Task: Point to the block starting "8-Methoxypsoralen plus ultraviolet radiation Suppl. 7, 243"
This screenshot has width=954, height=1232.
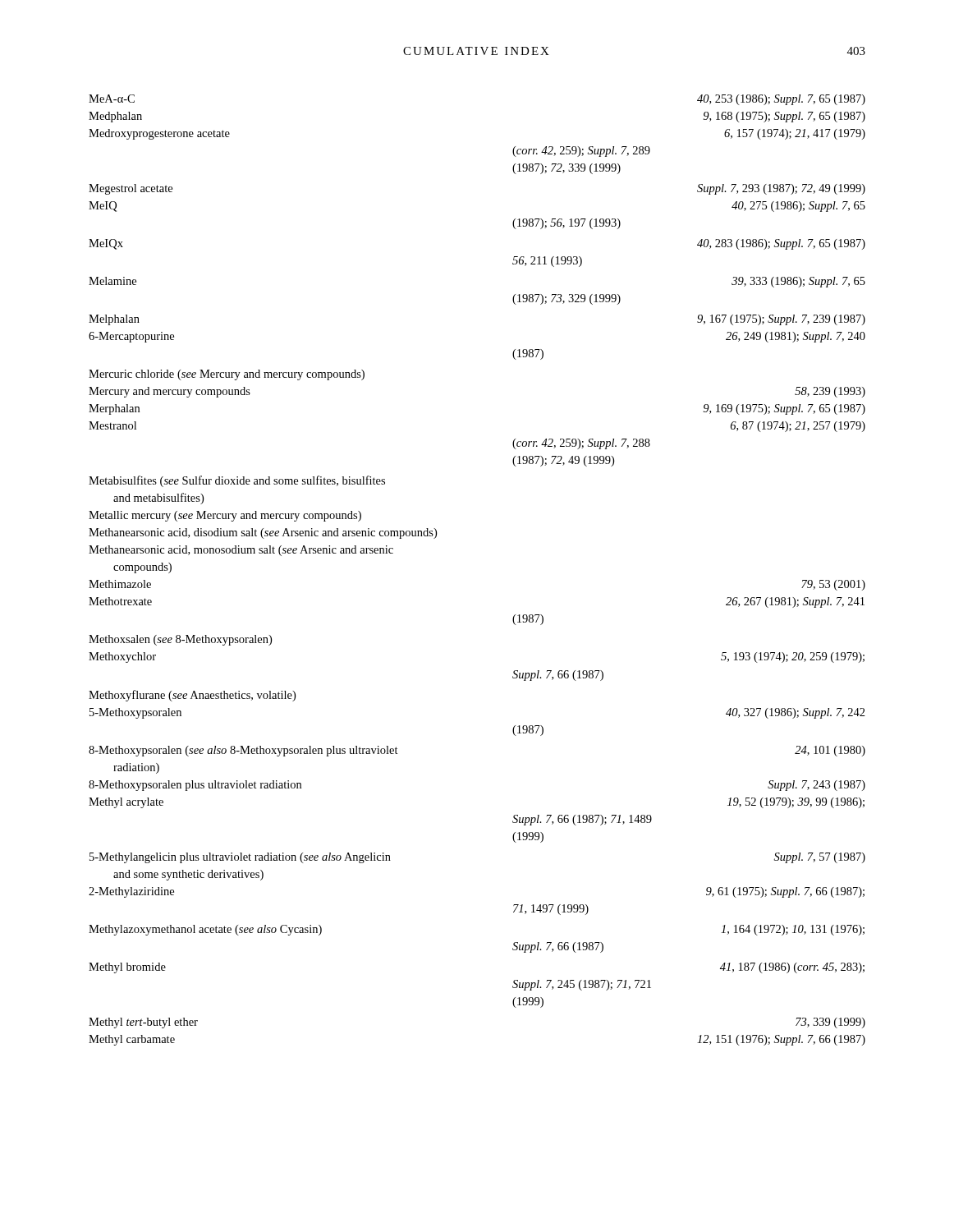Action: pos(193,786)
